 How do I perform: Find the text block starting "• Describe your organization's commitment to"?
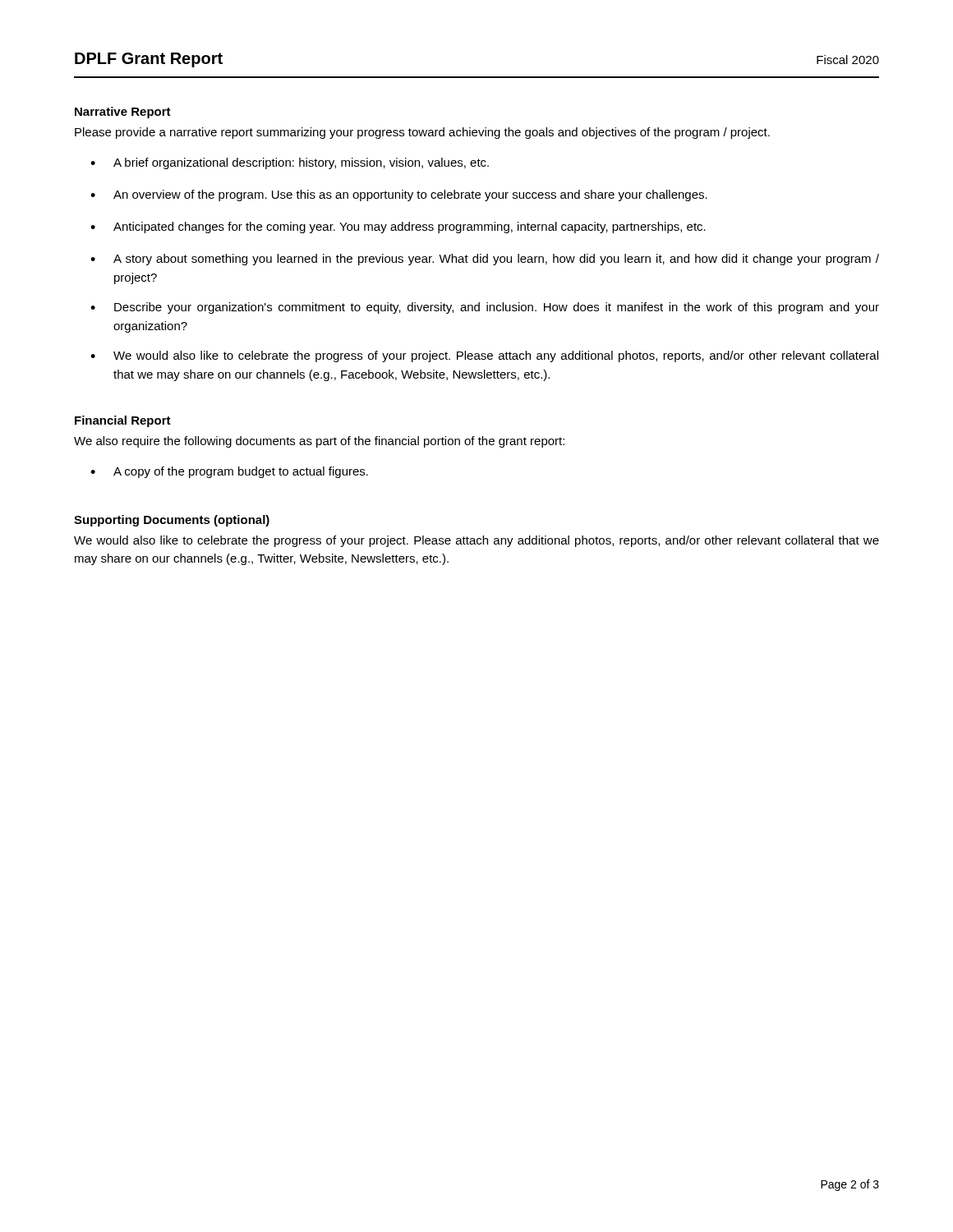485,317
